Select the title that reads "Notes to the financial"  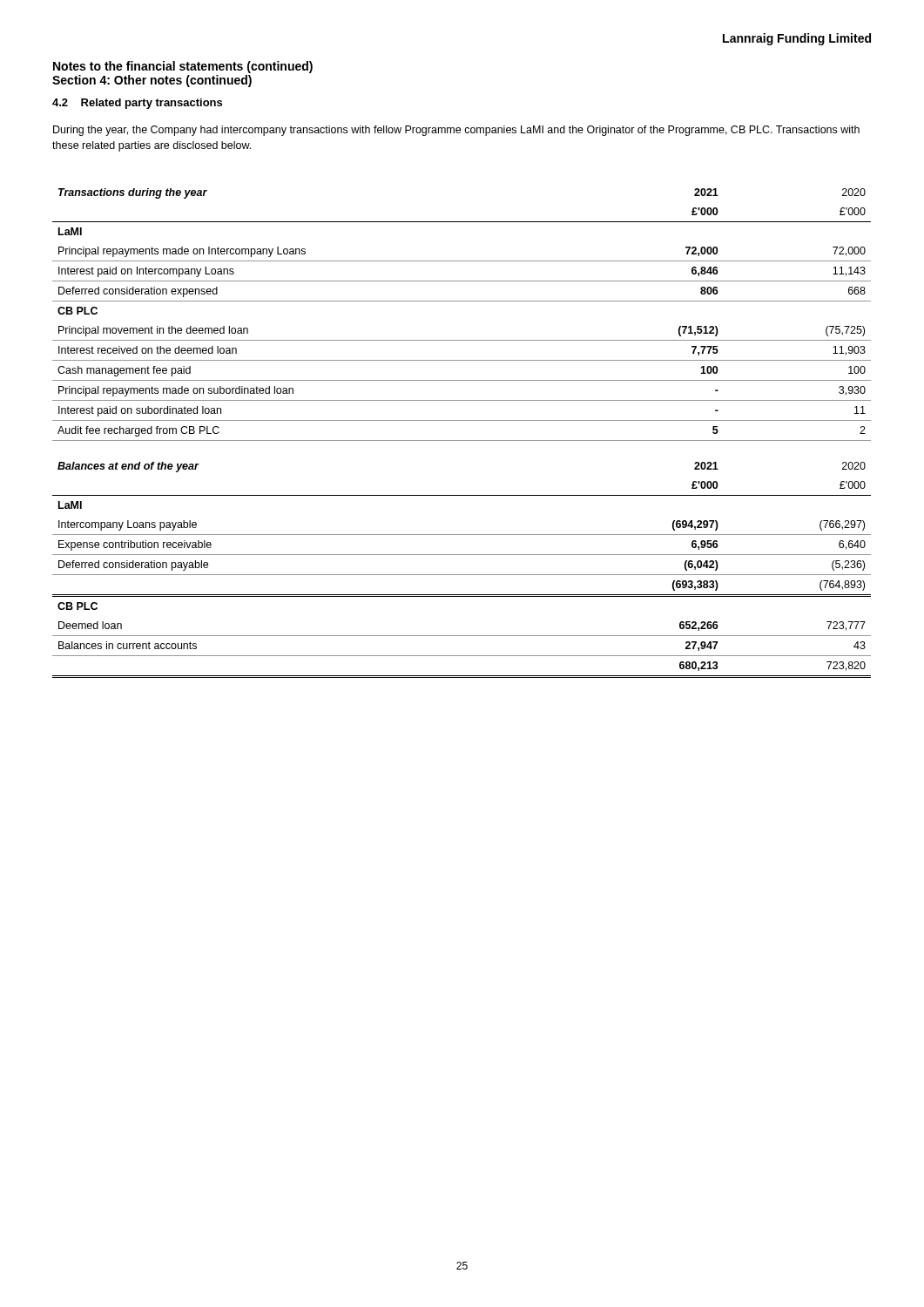tap(183, 73)
